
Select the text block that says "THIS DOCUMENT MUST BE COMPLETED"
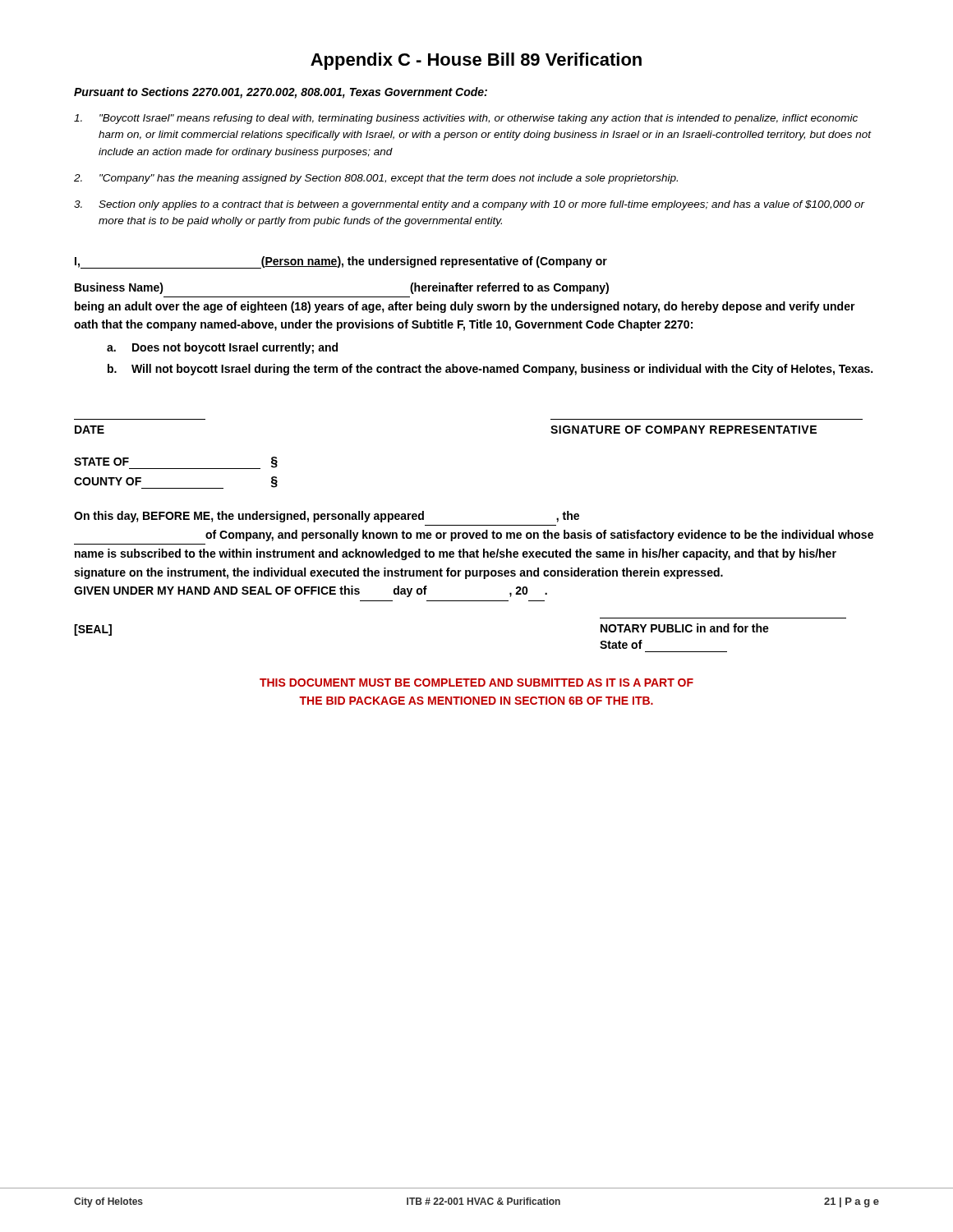tap(476, 691)
